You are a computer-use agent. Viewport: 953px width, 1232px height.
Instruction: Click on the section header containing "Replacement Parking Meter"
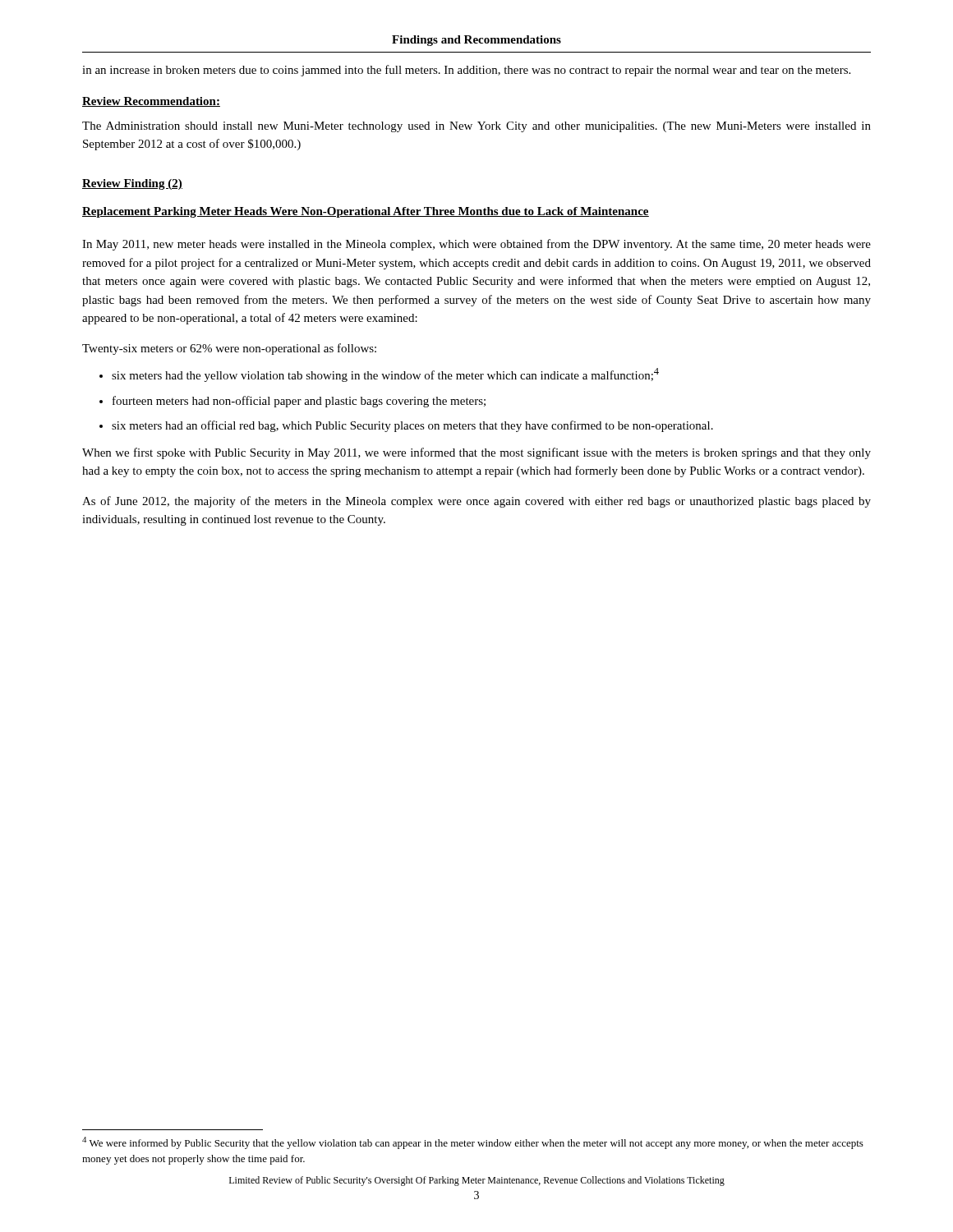pos(365,211)
